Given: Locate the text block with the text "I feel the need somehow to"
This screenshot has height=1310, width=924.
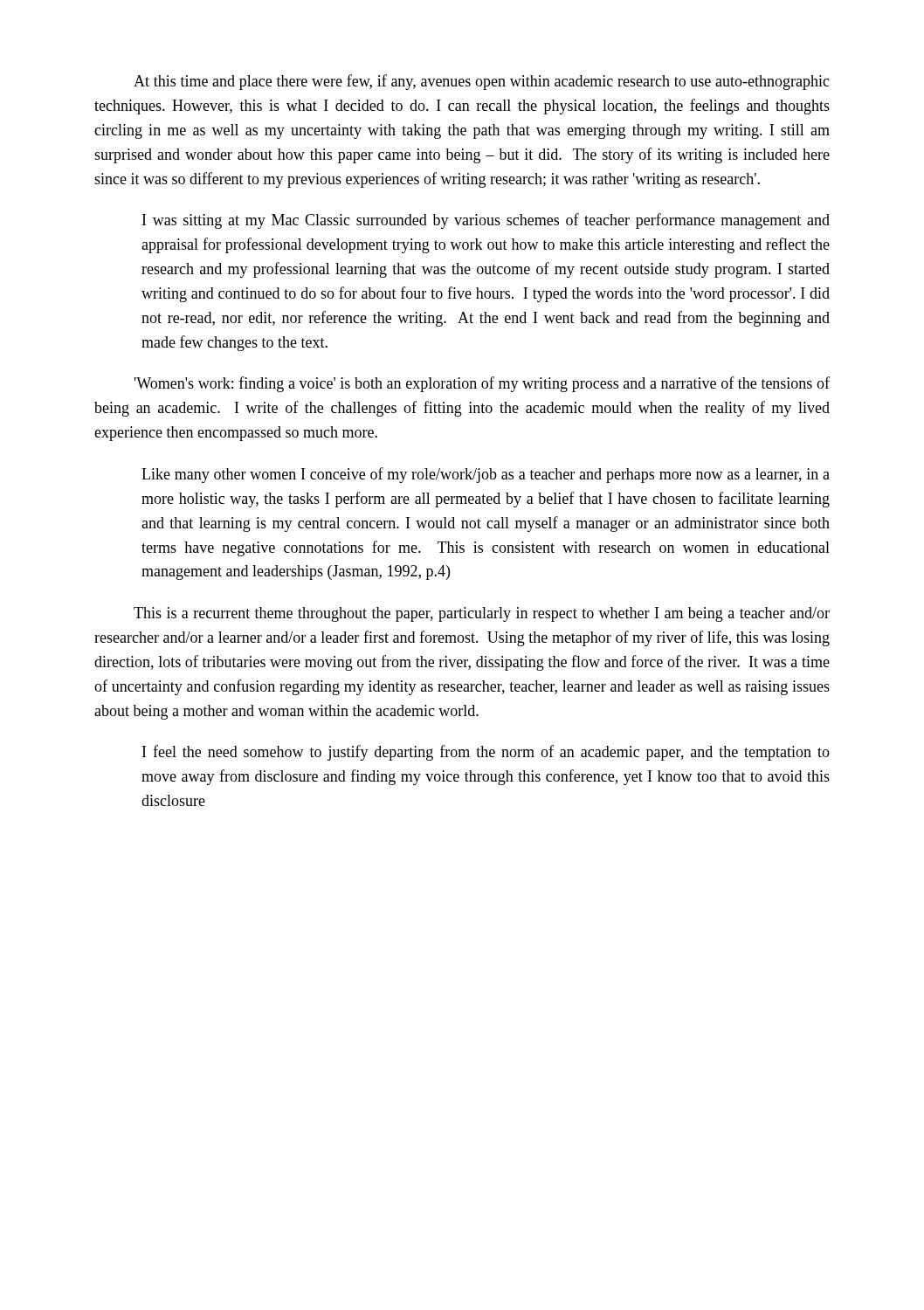Looking at the screenshot, I should click(486, 777).
